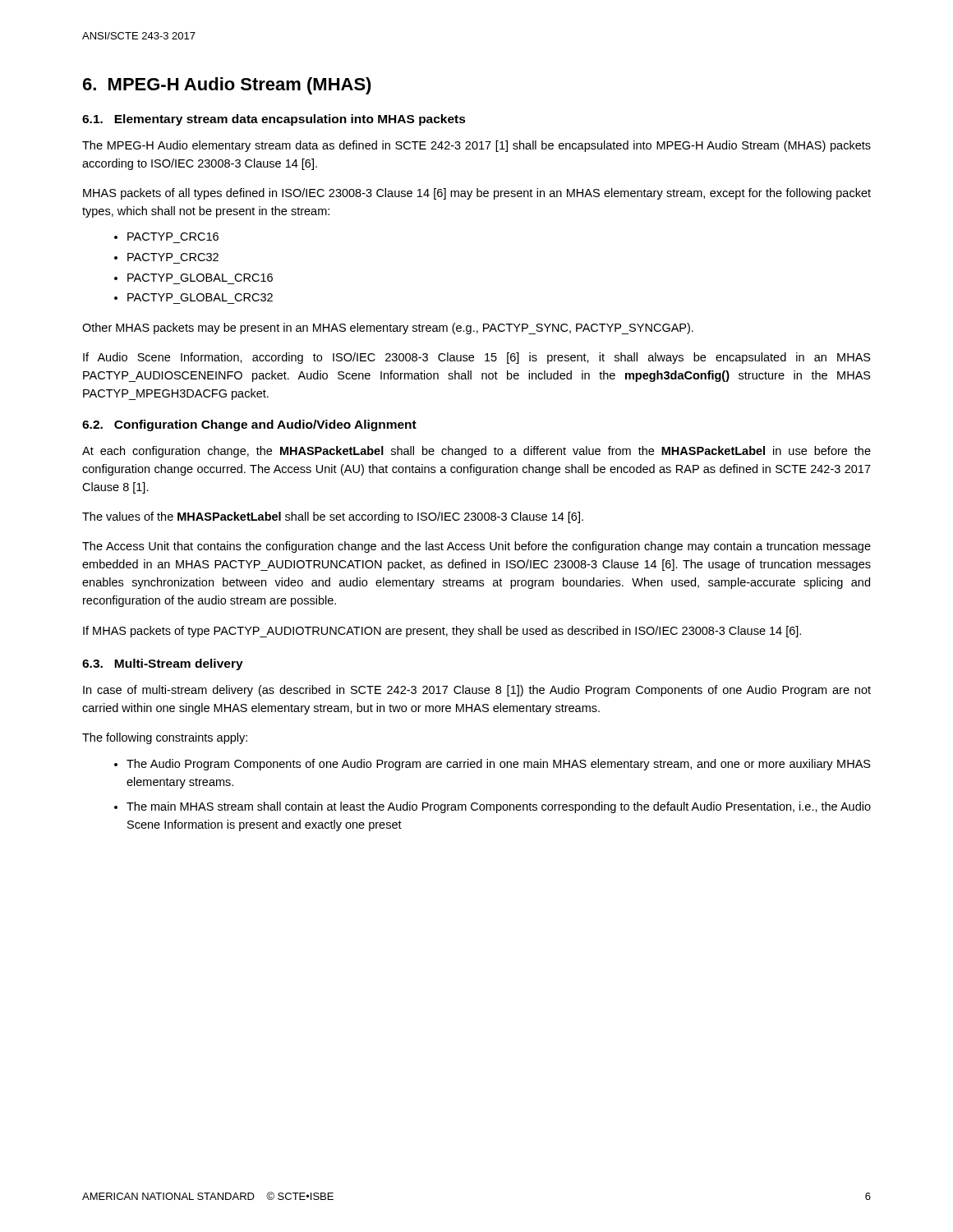Screen dimensions: 1232x953
Task: Point to the element starting "The MPEG-H Audio elementary stream data as defined"
Action: click(x=476, y=154)
